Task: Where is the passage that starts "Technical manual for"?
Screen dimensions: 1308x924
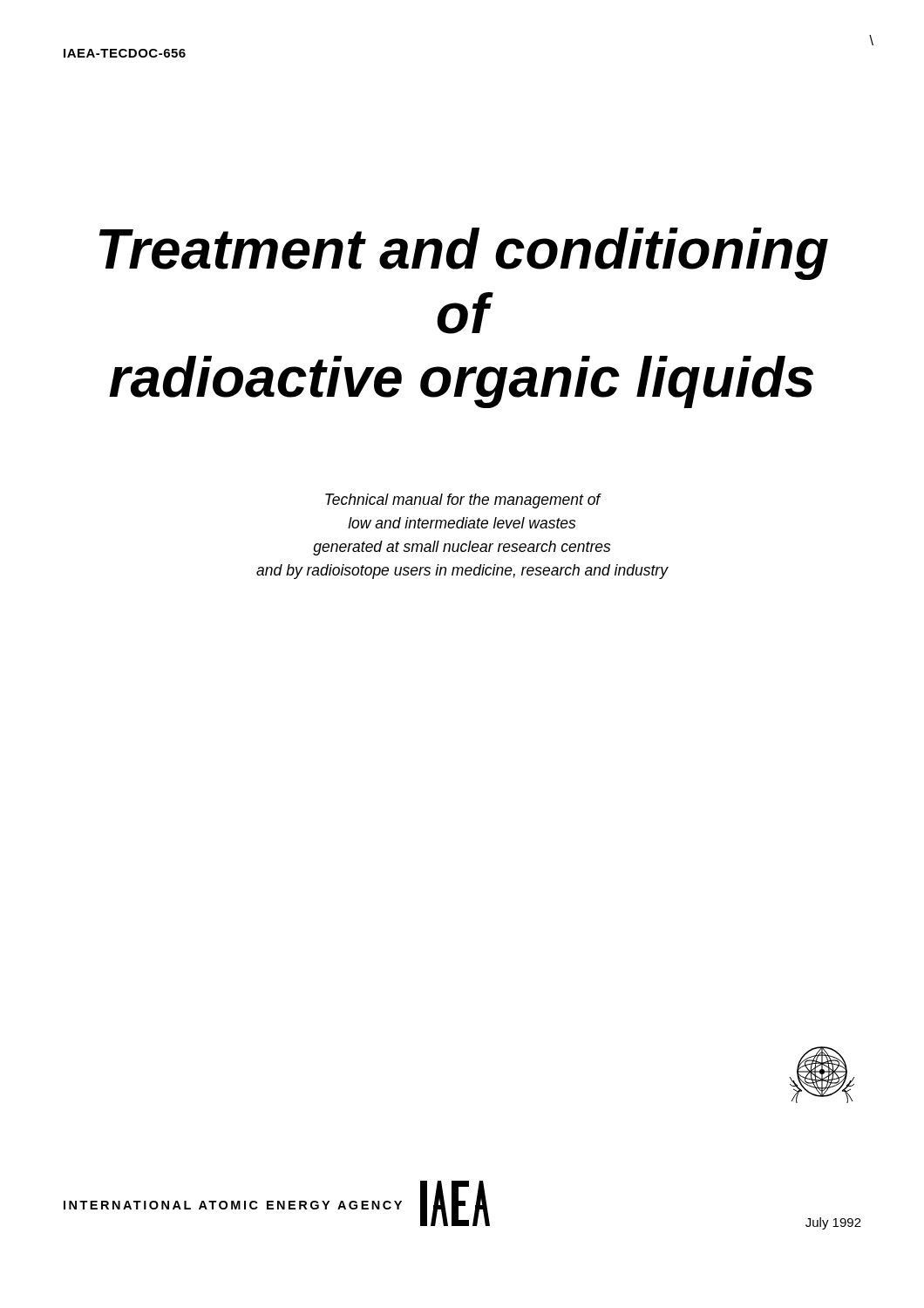Action: pos(462,536)
